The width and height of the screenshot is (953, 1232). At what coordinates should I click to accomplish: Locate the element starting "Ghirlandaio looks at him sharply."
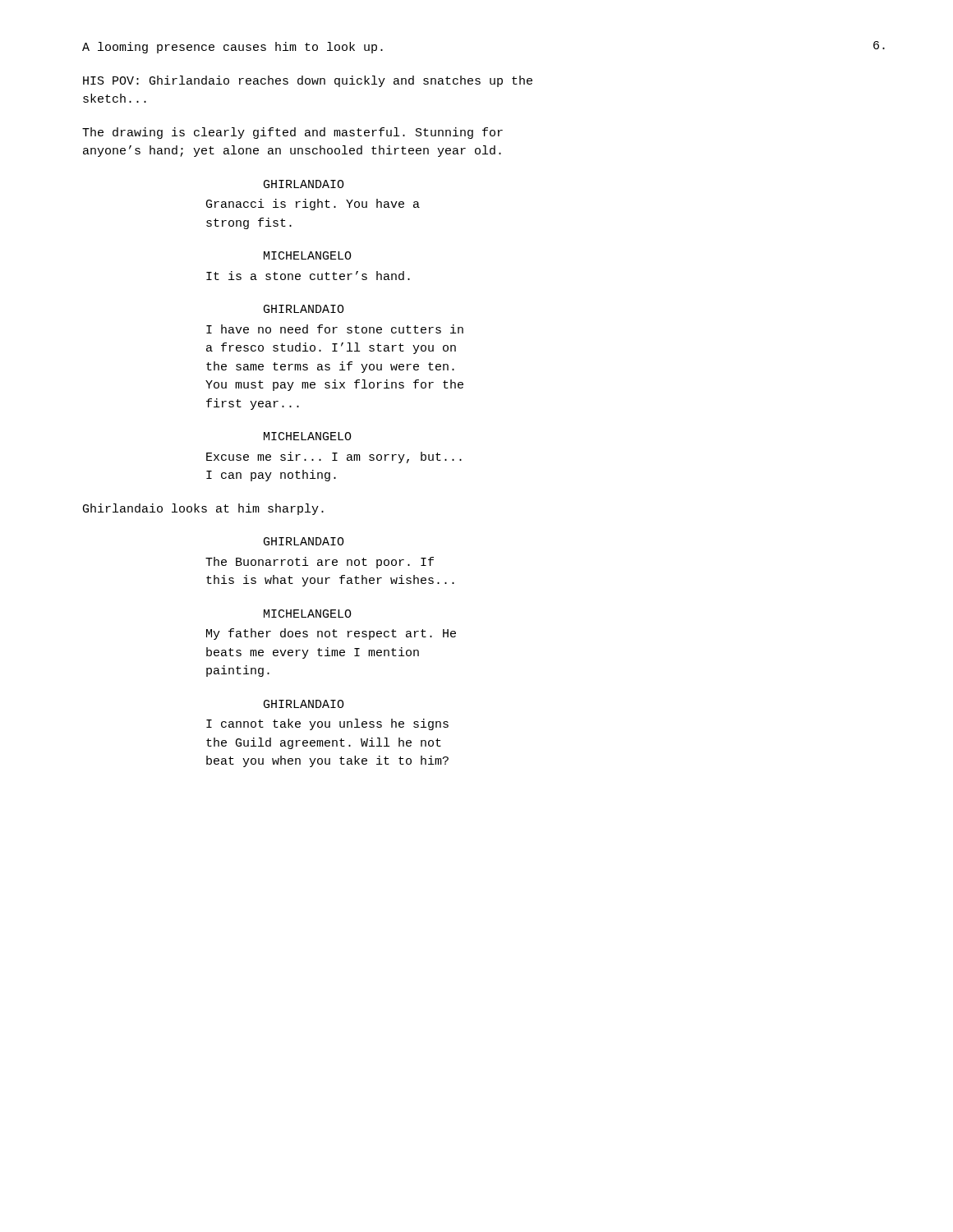(x=204, y=509)
